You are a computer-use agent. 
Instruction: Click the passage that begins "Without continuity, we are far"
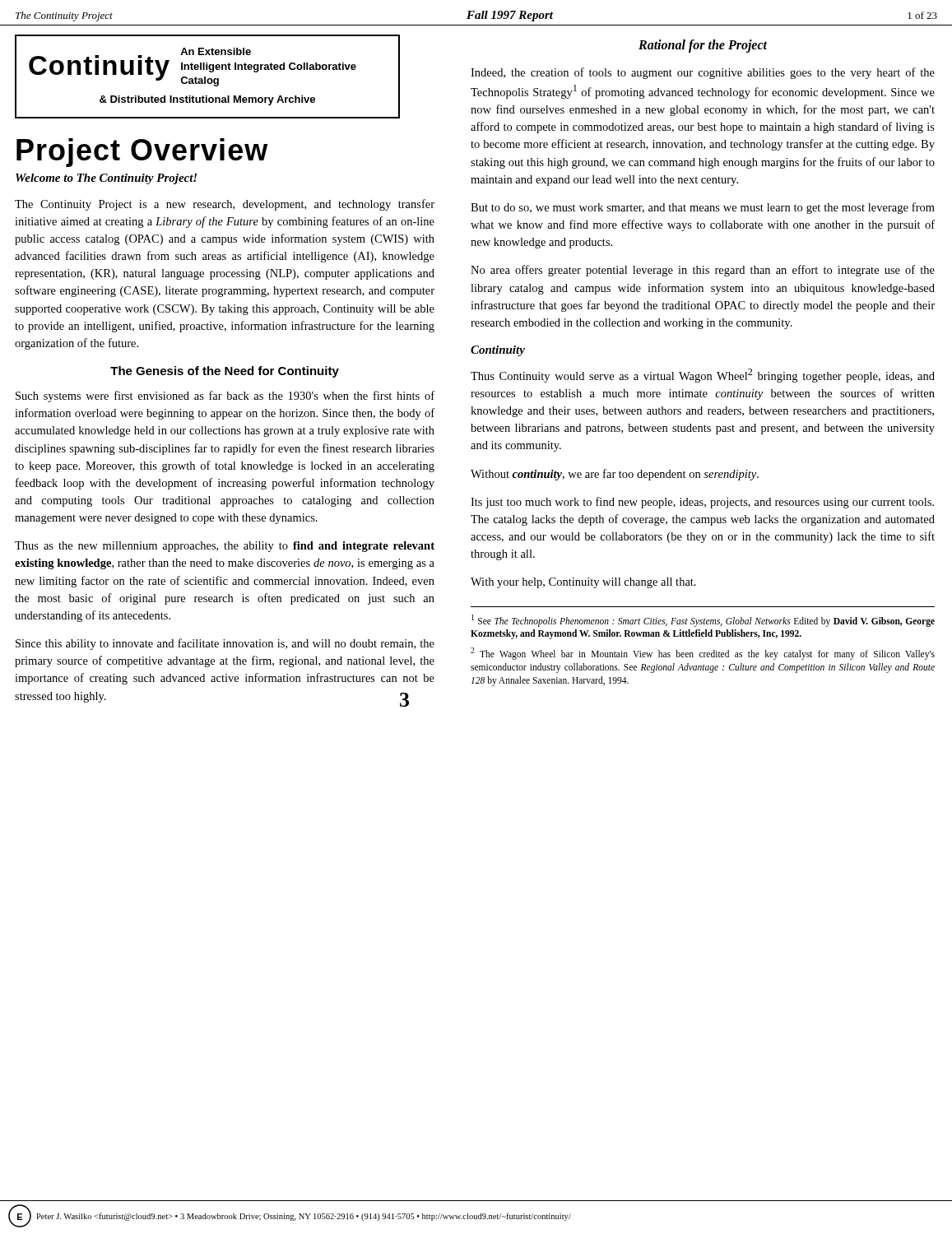[615, 474]
